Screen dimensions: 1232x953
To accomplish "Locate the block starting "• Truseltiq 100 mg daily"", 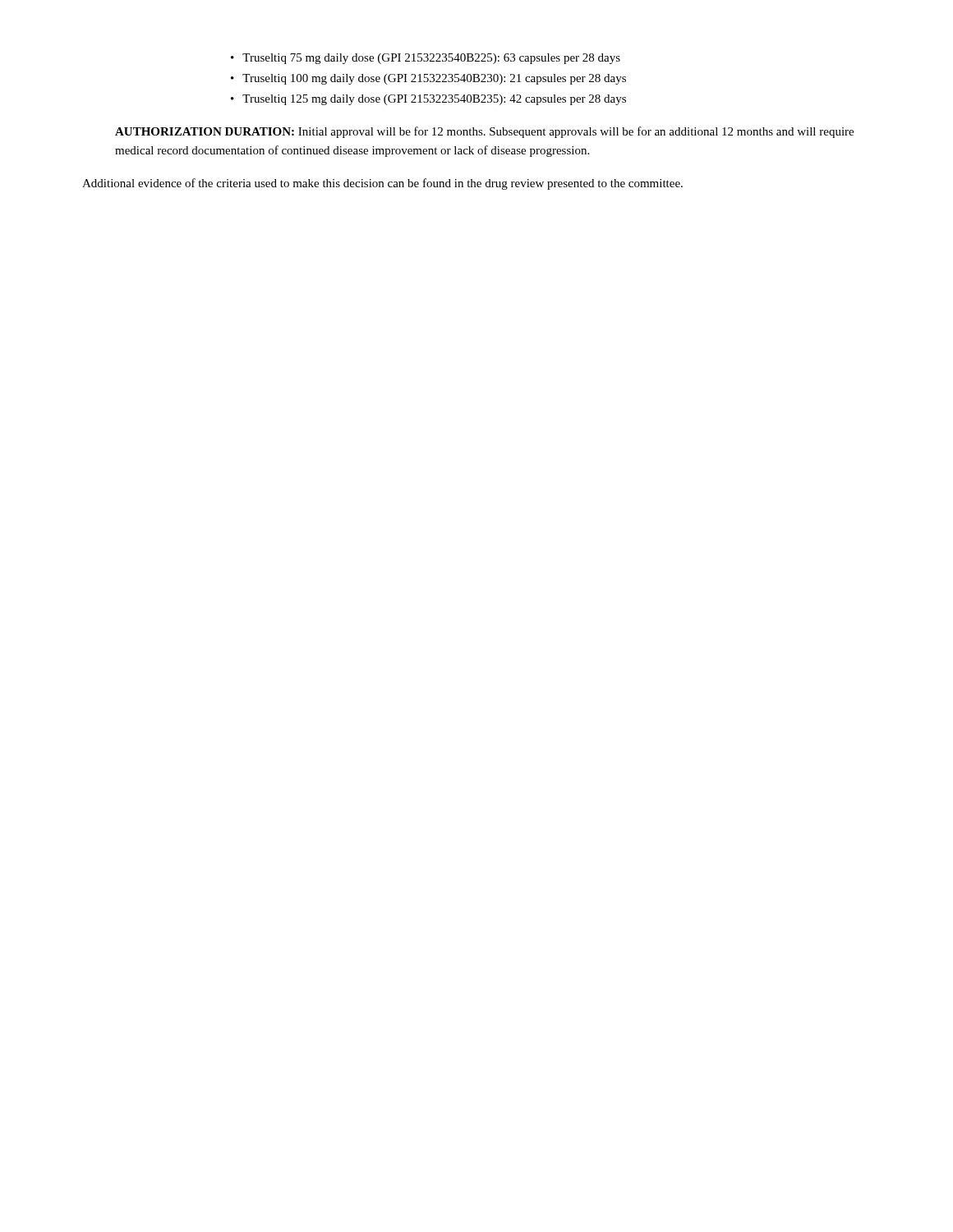I will [428, 78].
